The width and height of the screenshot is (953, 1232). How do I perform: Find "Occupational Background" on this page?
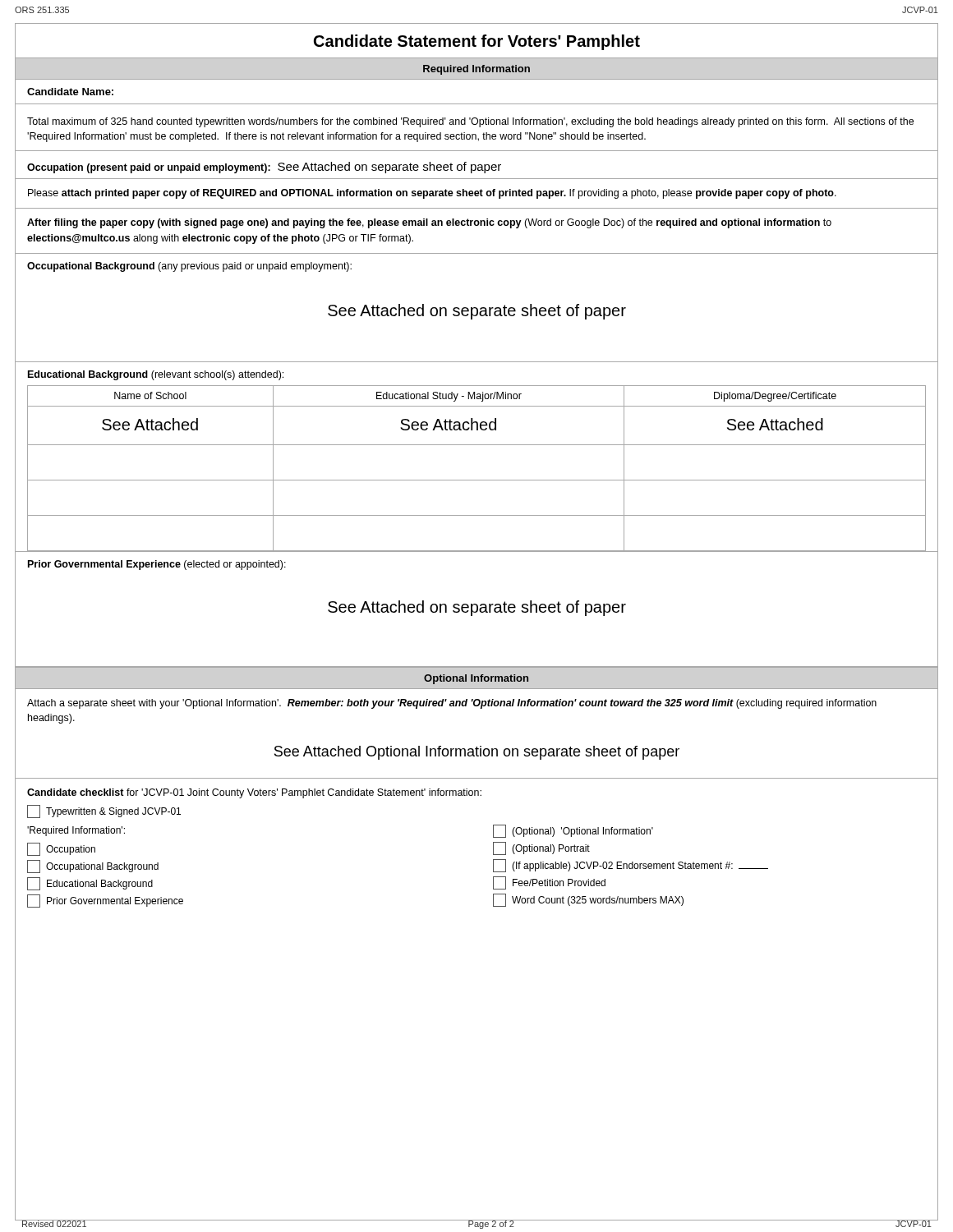[x=93, y=867]
